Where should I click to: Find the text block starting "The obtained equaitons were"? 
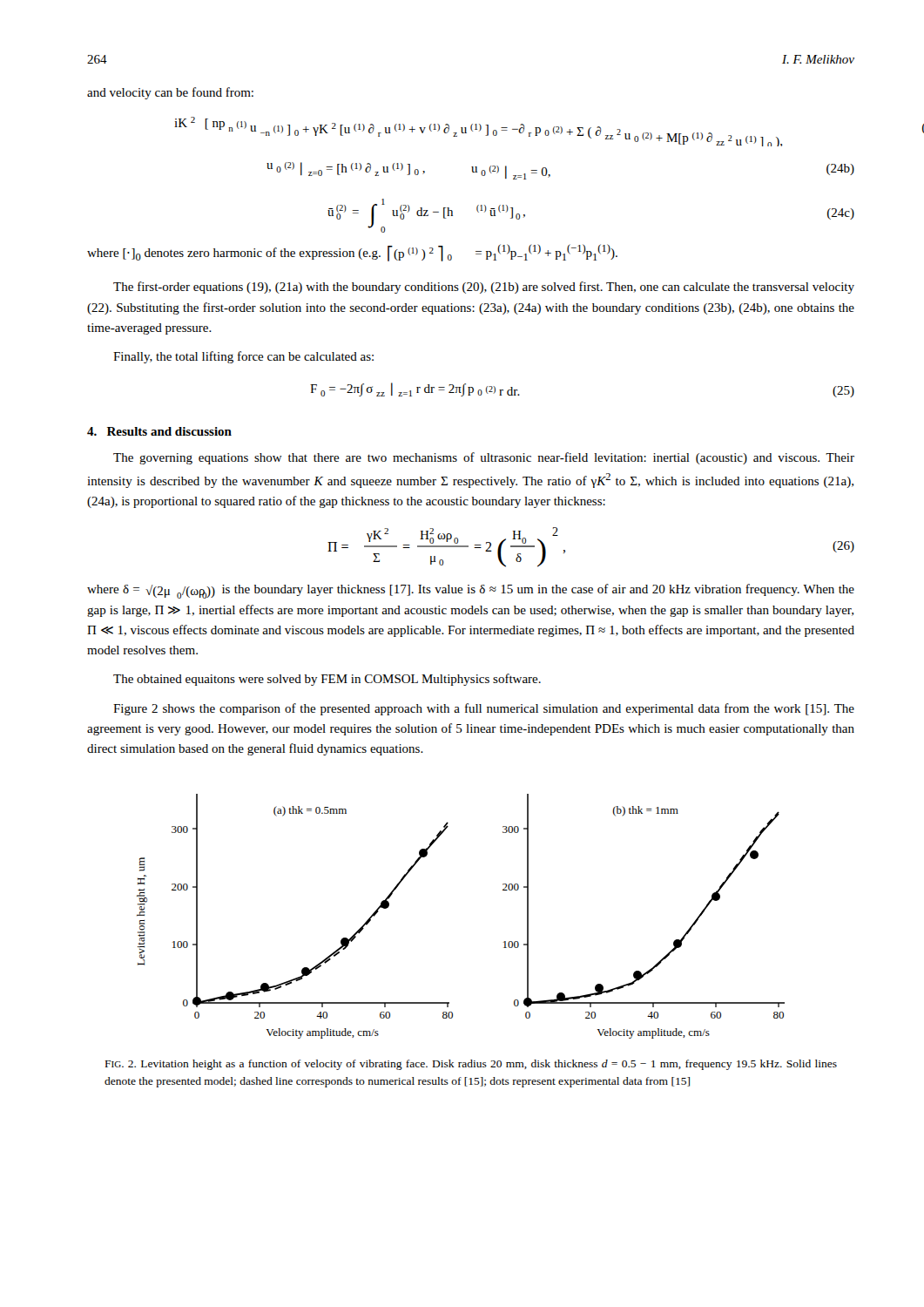tap(327, 679)
